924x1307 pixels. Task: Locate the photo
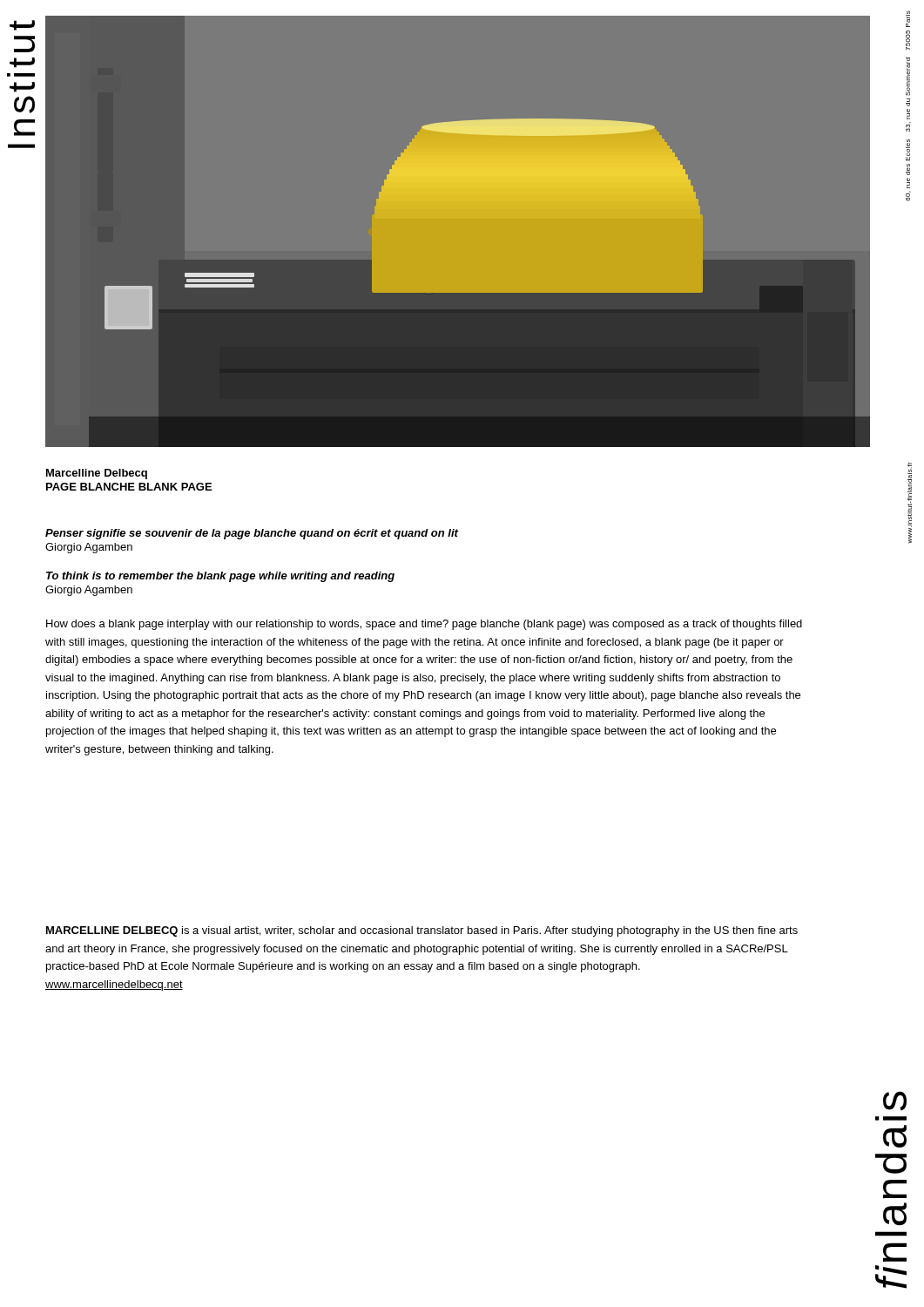pyautogui.click(x=458, y=231)
